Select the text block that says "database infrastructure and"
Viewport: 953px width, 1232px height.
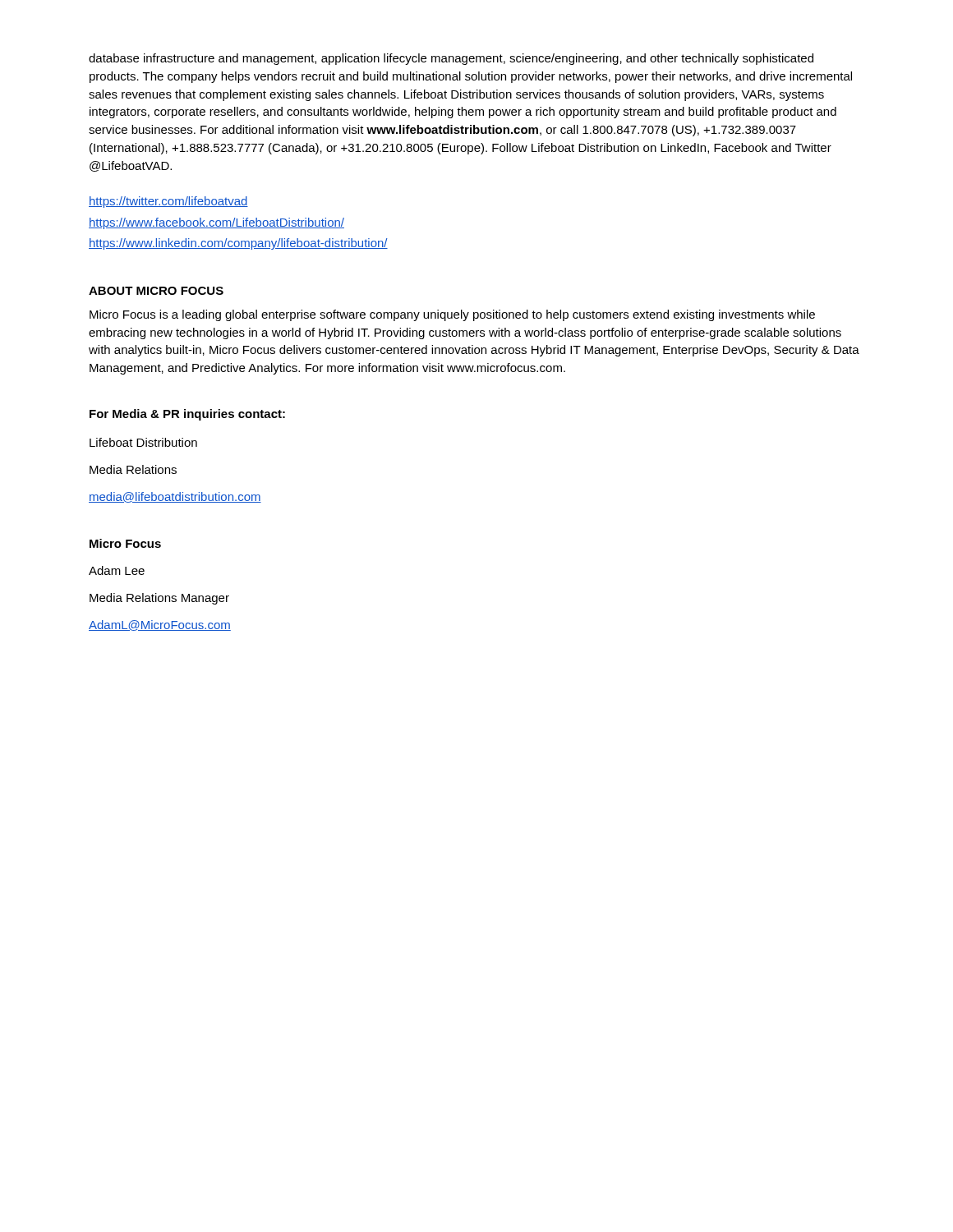tap(471, 111)
